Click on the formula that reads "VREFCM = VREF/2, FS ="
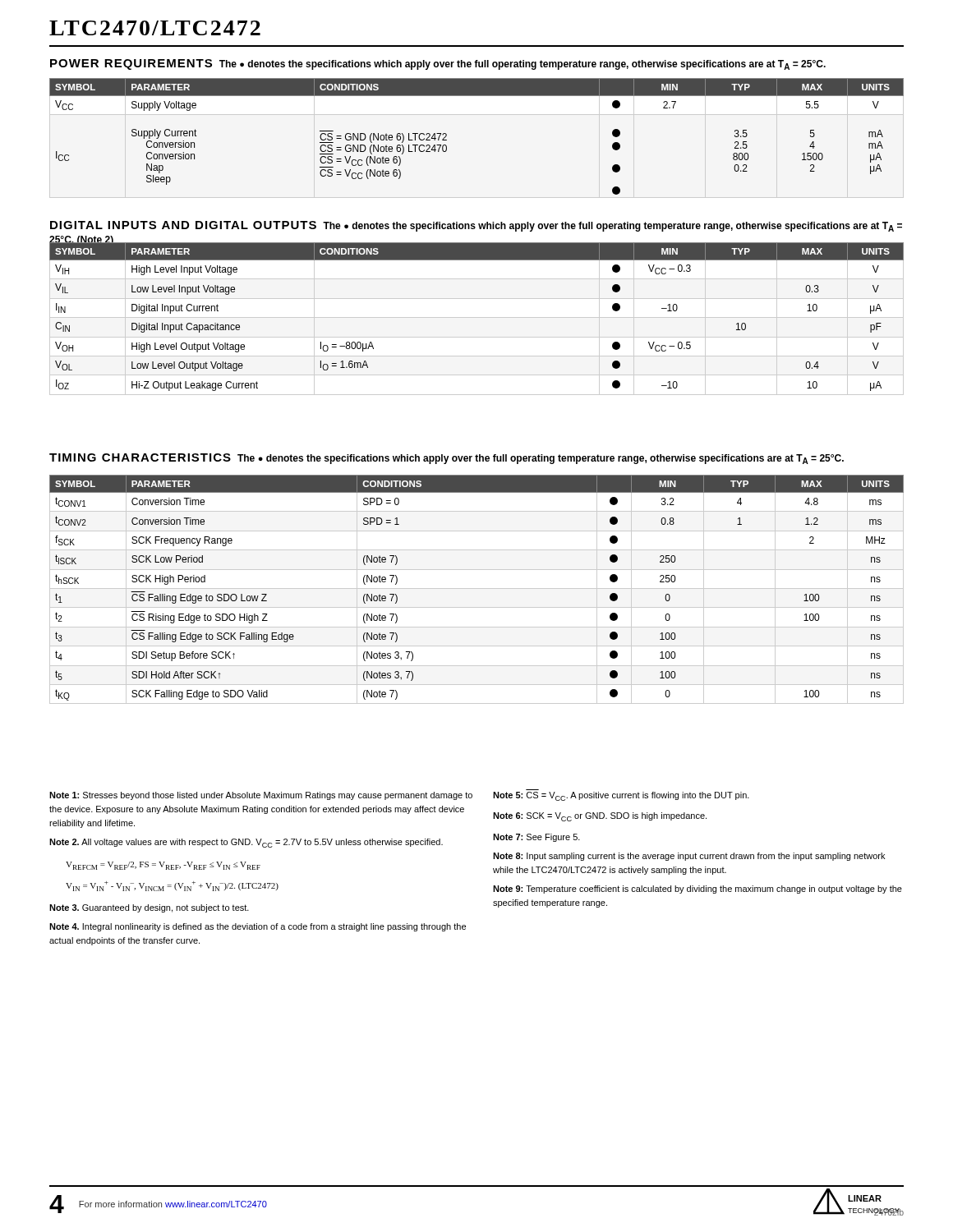This screenshot has height=1232, width=953. coord(163,865)
